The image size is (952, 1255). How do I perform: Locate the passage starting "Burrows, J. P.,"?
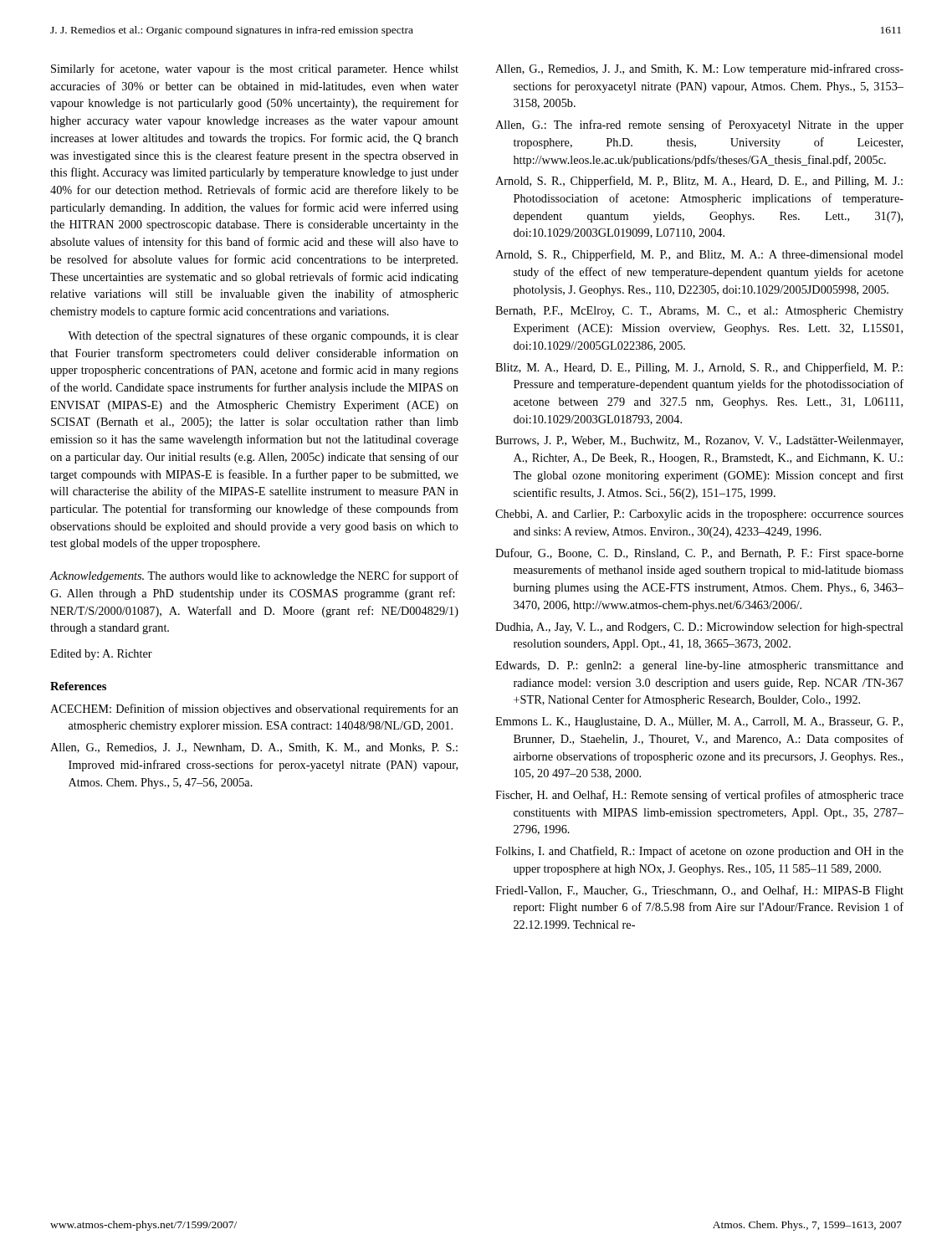pyautogui.click(x=699, y=466)
